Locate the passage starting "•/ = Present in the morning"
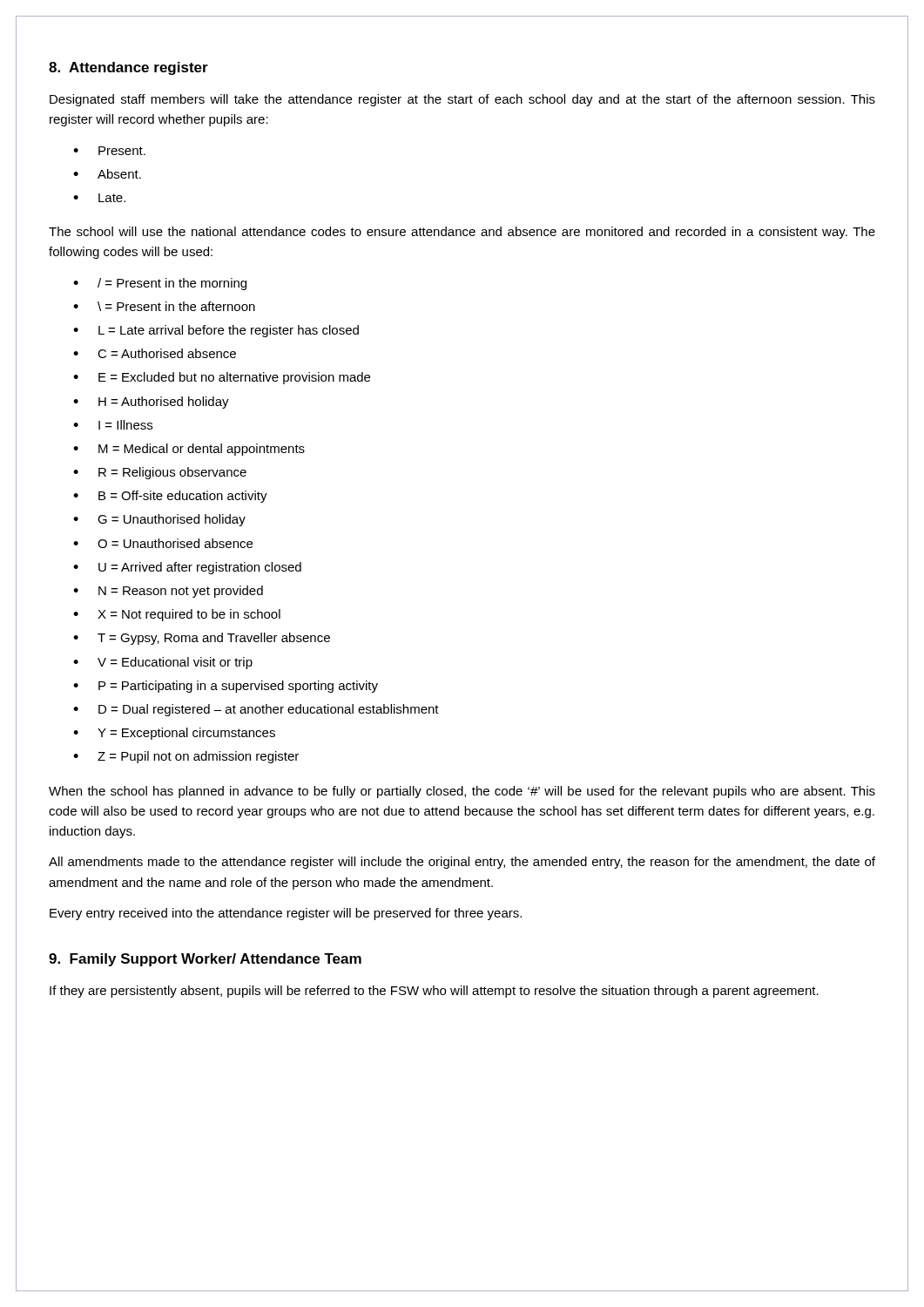Image resolution: width=924 pixels, height=1307 pixels. pos(160,283)
